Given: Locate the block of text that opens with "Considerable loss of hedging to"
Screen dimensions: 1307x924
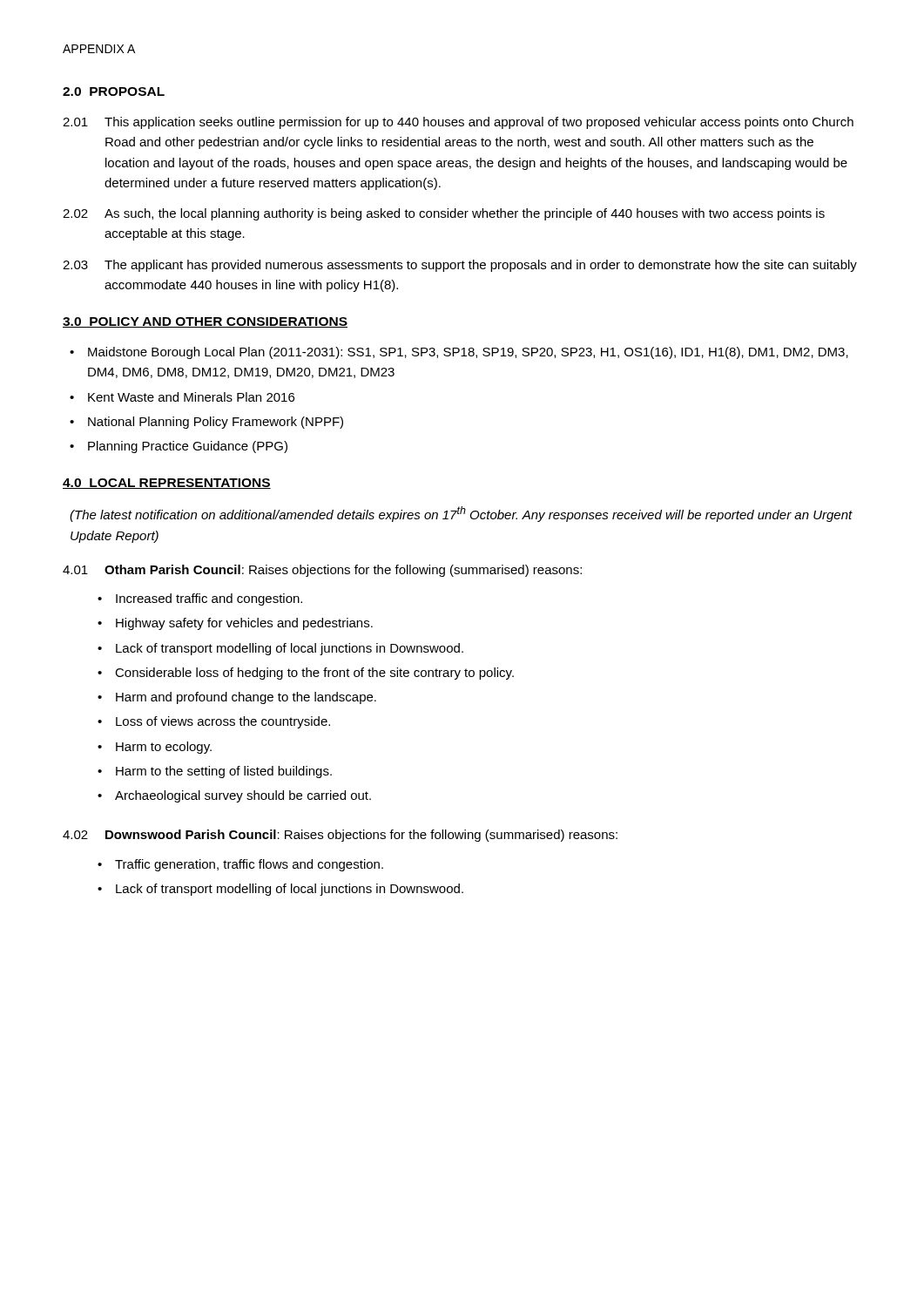Looking at the screenshot, I should (315, 672).
